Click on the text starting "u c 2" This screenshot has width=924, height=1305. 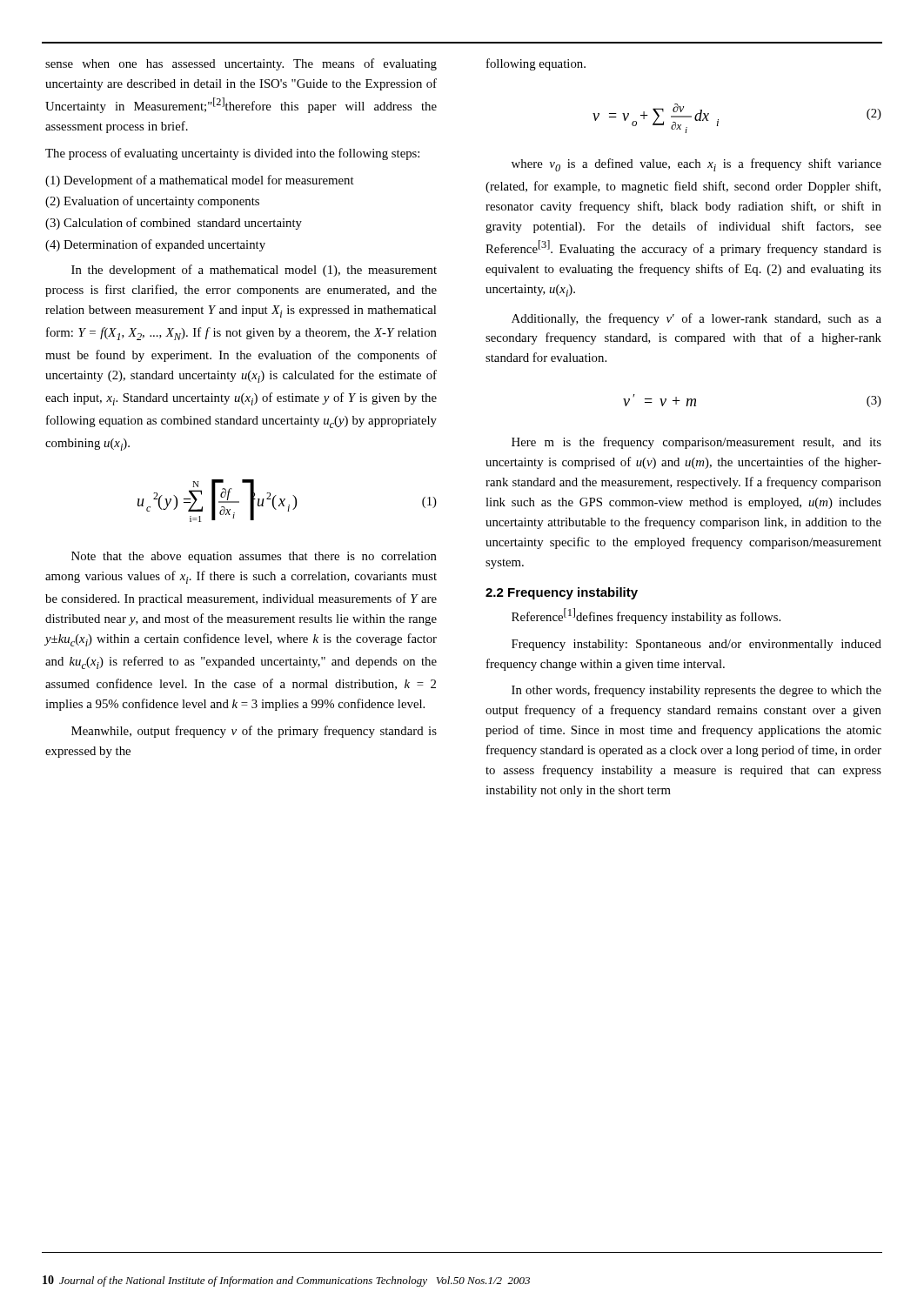click(x=241, y=501)
